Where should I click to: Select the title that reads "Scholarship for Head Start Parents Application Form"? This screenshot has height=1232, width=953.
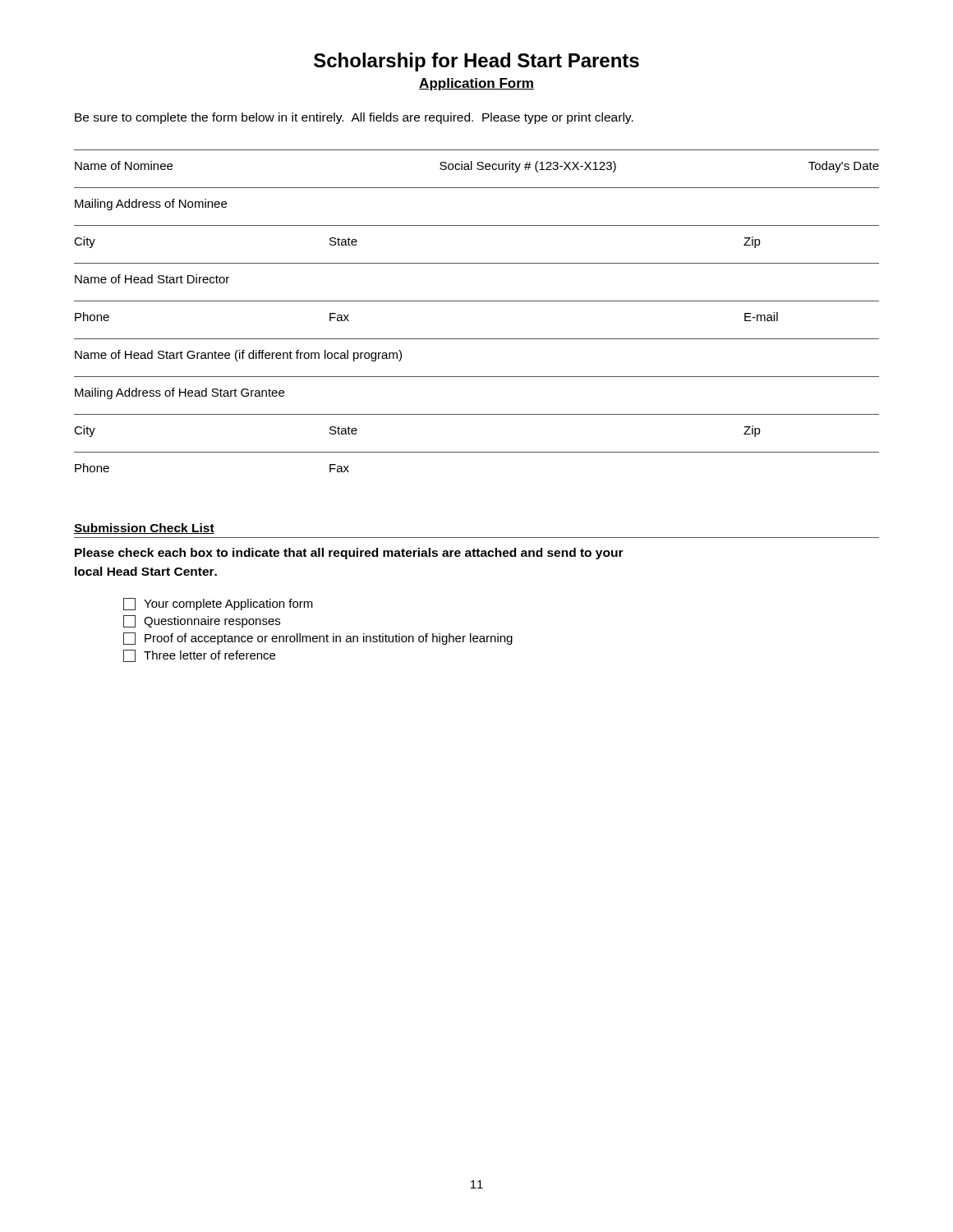(x=476, y=71)
